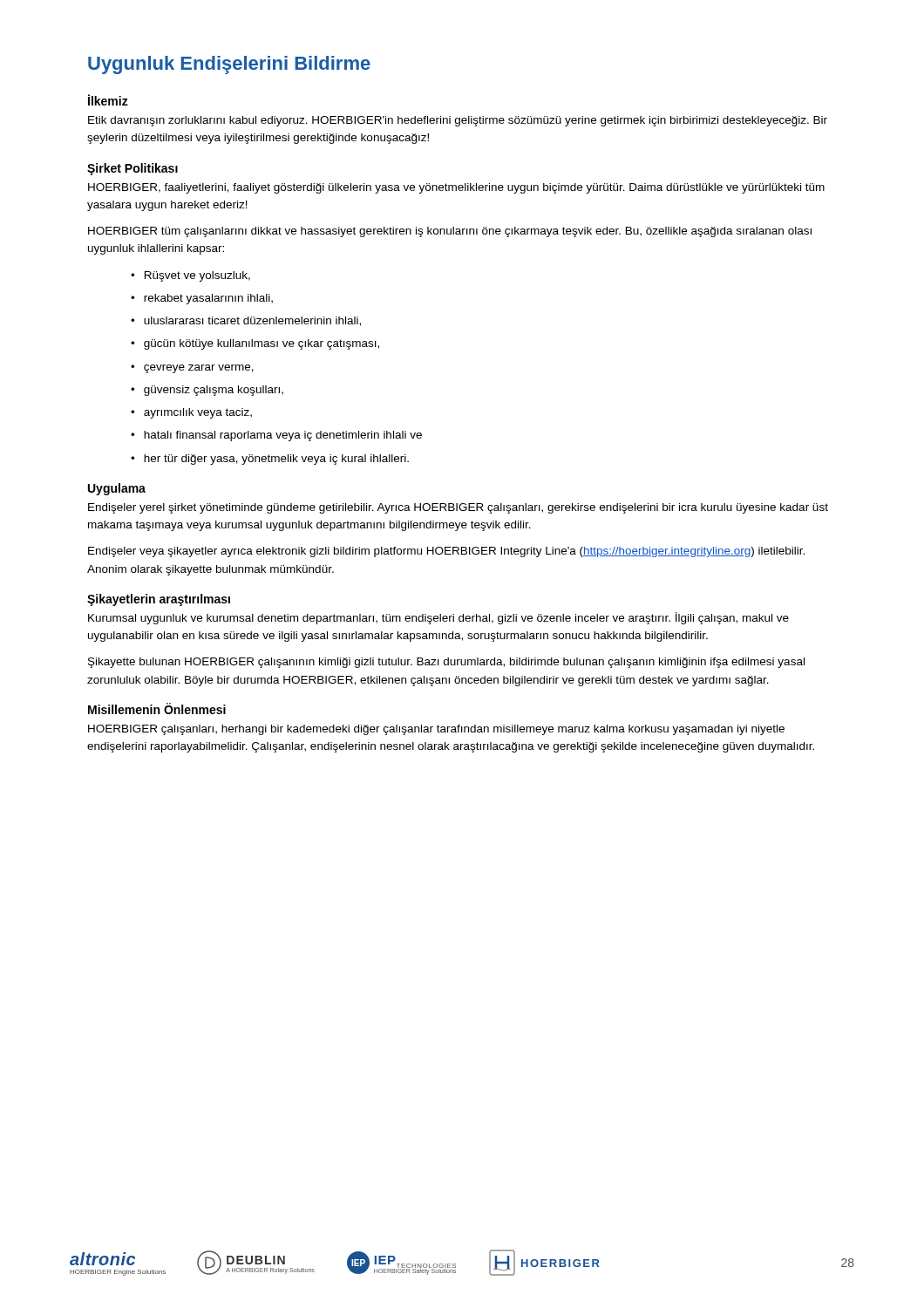Select the text block with the text "Kurumsal uygunluk ve kurumsal denetim"
The width and height of the screenshot is (924, 1308).
tap(438, 626)
